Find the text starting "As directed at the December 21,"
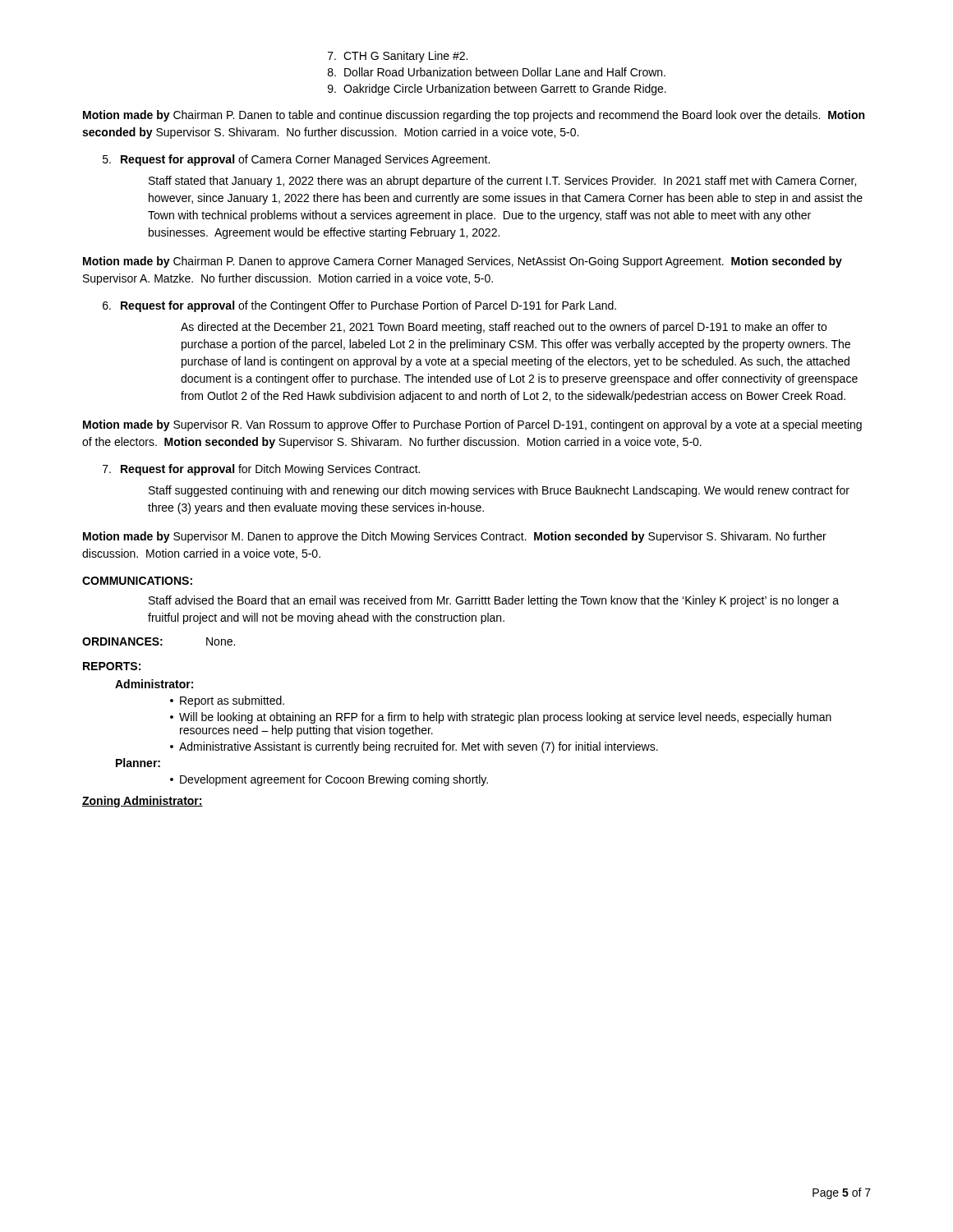 tap(519, 361)
